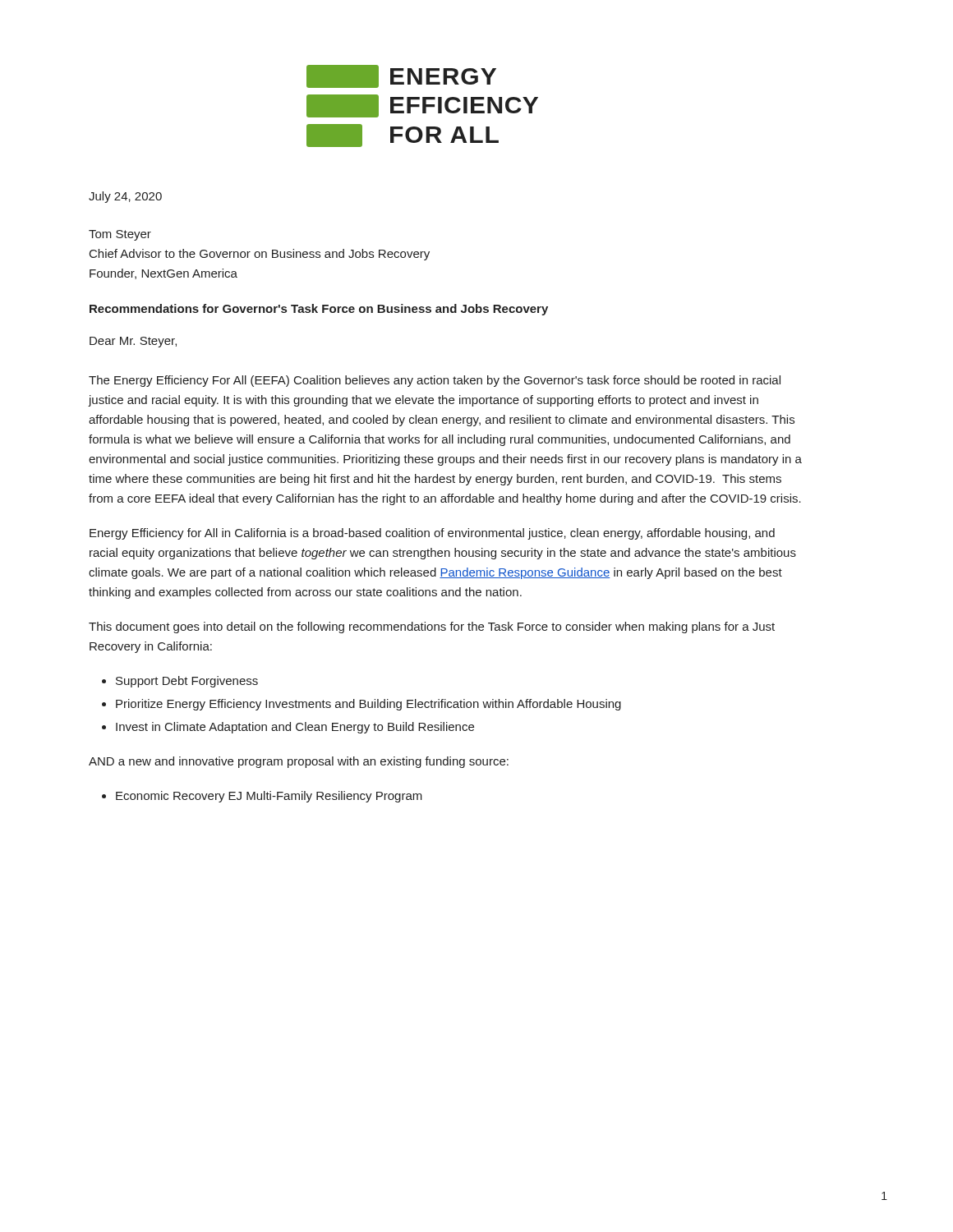The height and width of the screenshot is (1232, 953).
Task: Point to the block beginning "This document goes into detail"
Action: [x=432, y=636]
